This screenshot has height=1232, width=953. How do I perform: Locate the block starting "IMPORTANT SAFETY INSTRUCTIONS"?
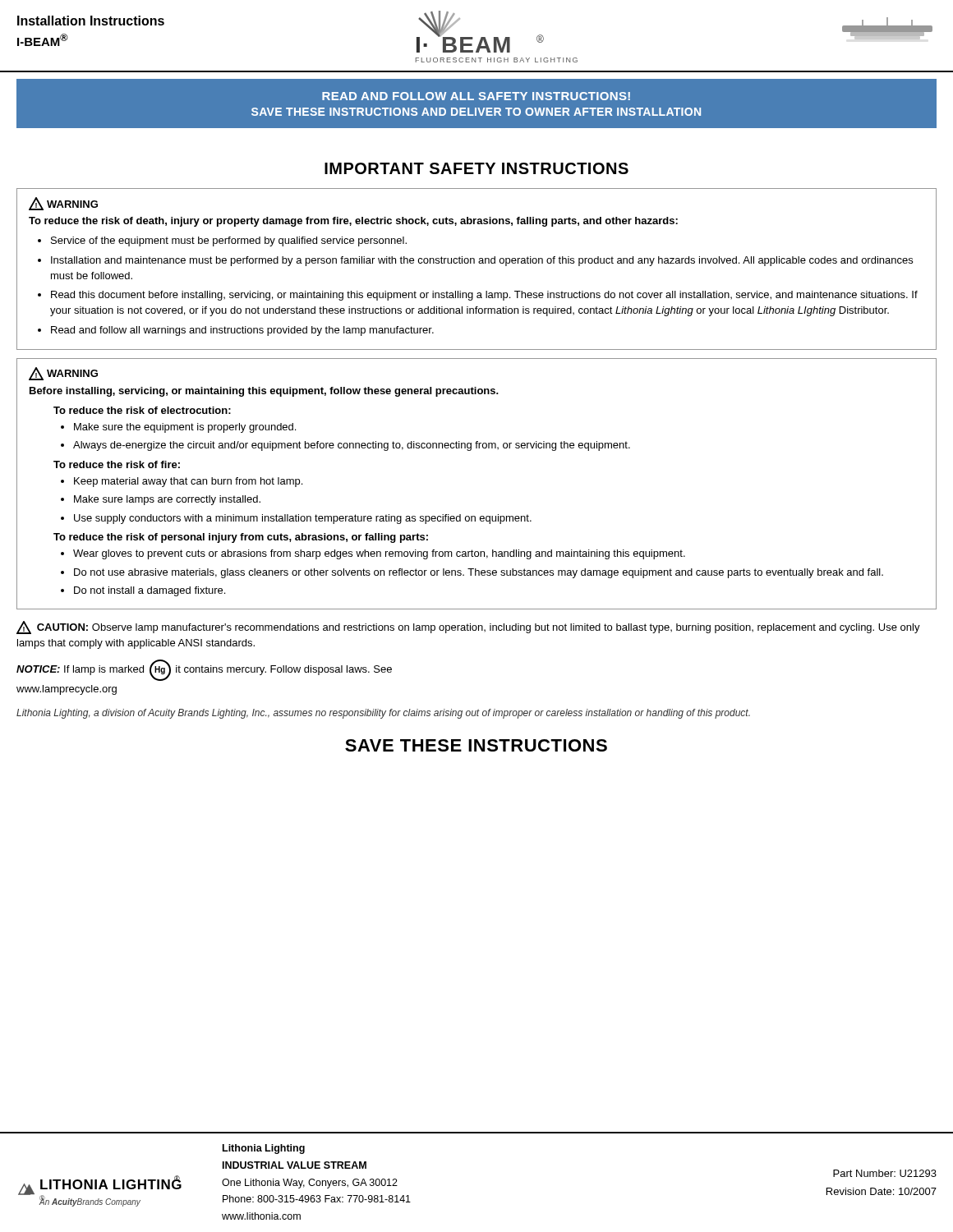476,168
